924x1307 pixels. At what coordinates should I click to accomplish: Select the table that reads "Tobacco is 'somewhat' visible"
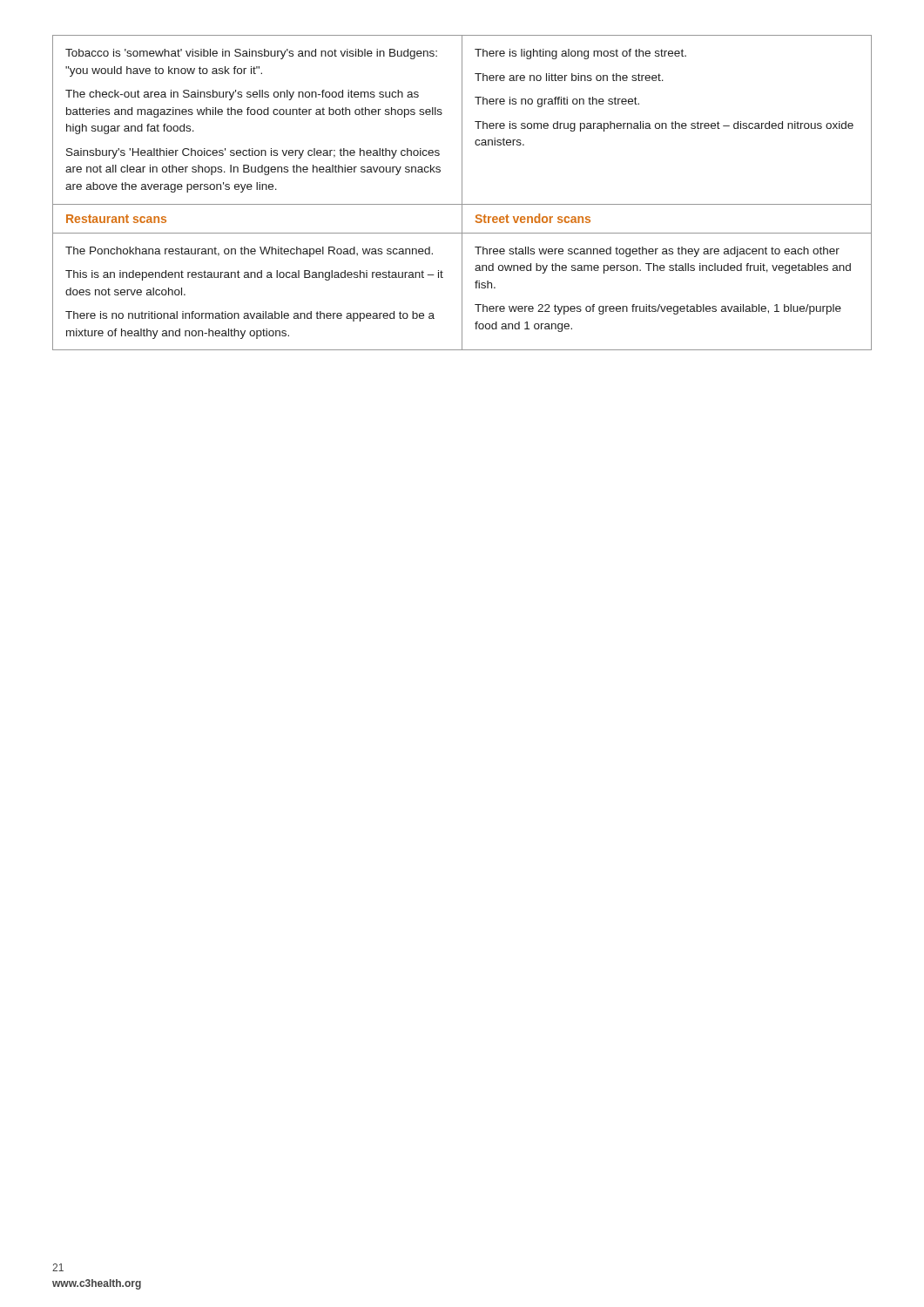pos(462,193)
